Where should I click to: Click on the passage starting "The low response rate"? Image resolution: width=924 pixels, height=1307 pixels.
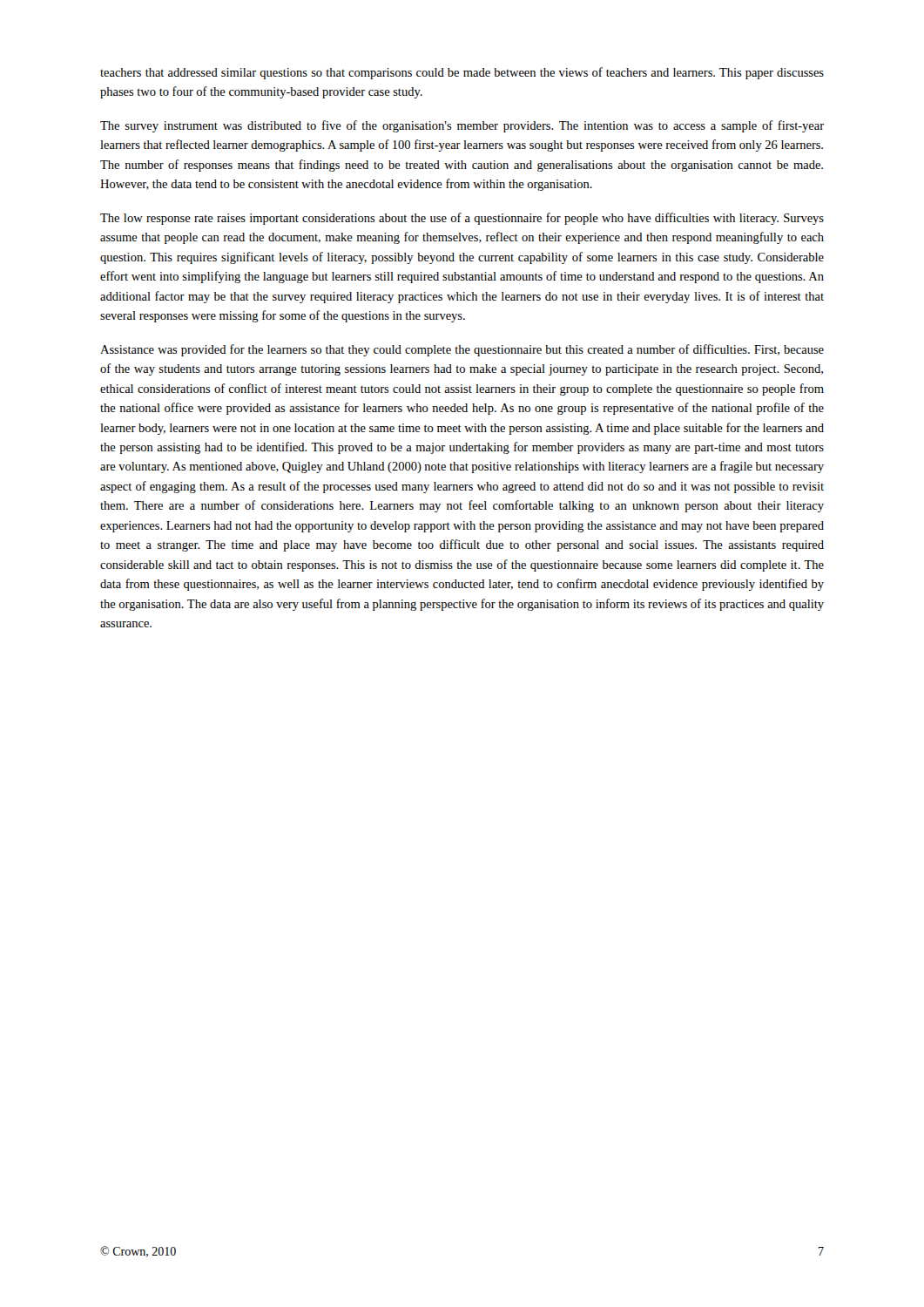(x=462, y=267)
